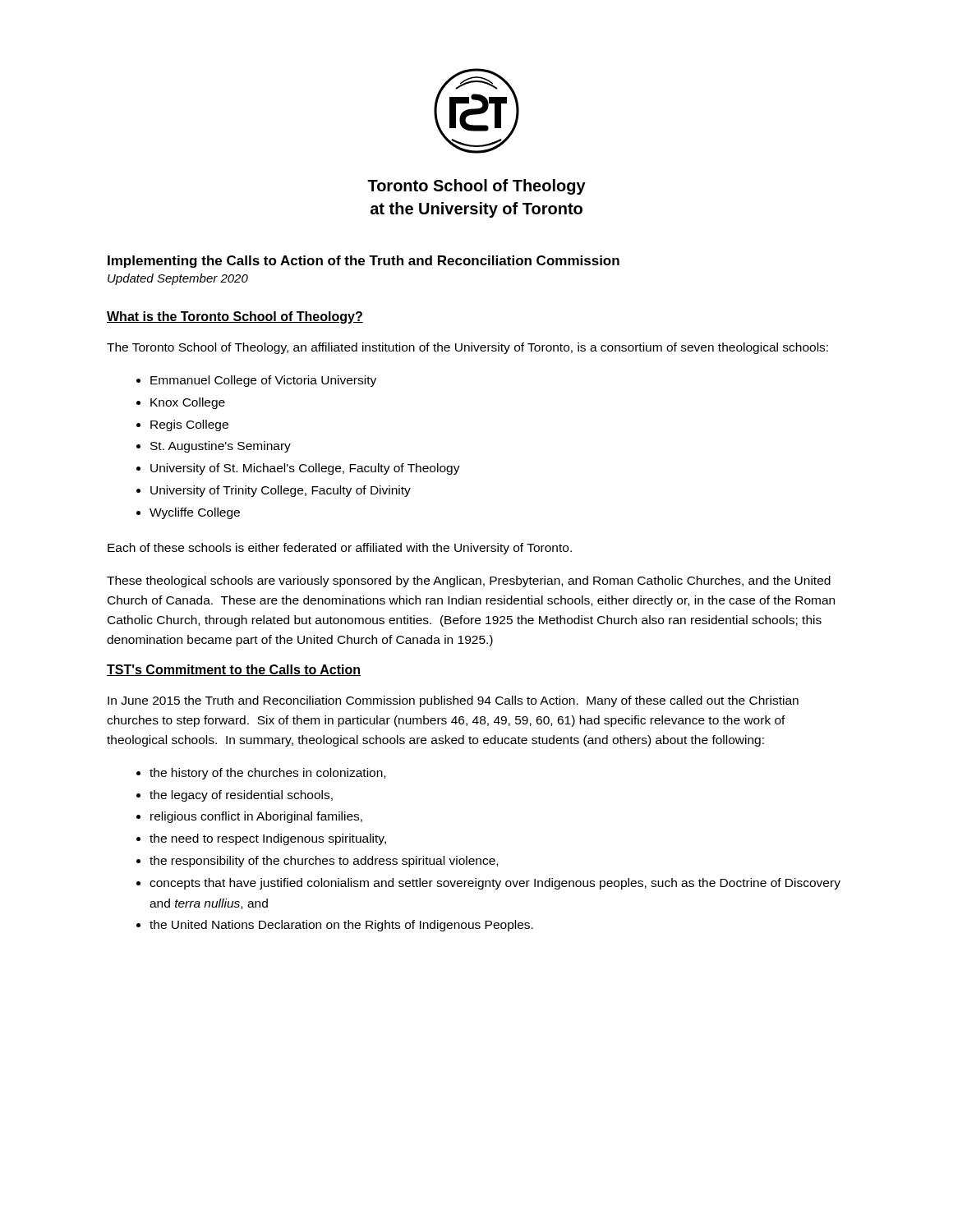
Task: Click the passage that begins "concepts that have justified colonialism and settler"
Action: click(495, 892)
